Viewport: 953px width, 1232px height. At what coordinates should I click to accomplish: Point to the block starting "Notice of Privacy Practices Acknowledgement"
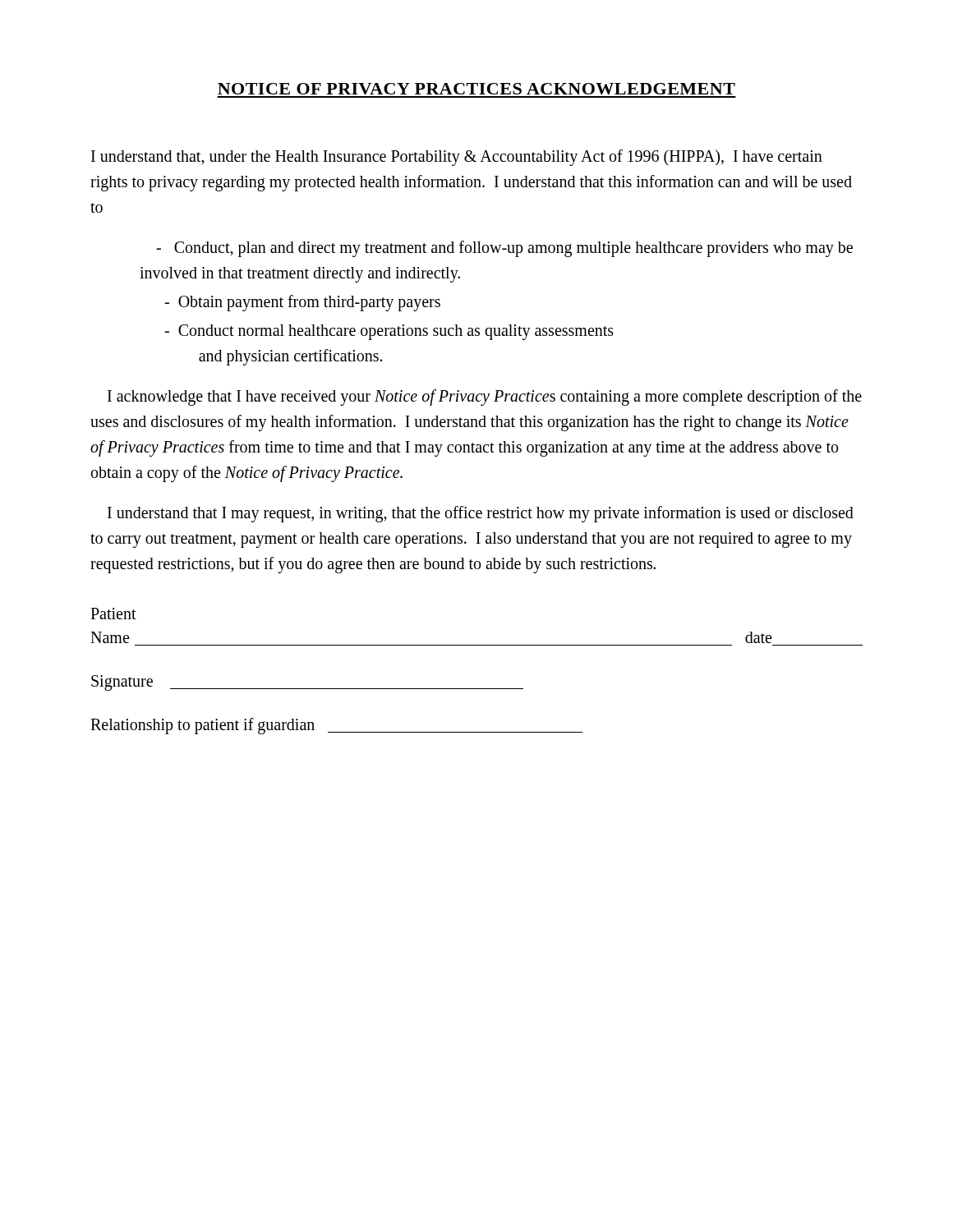(x=476, y=89)
